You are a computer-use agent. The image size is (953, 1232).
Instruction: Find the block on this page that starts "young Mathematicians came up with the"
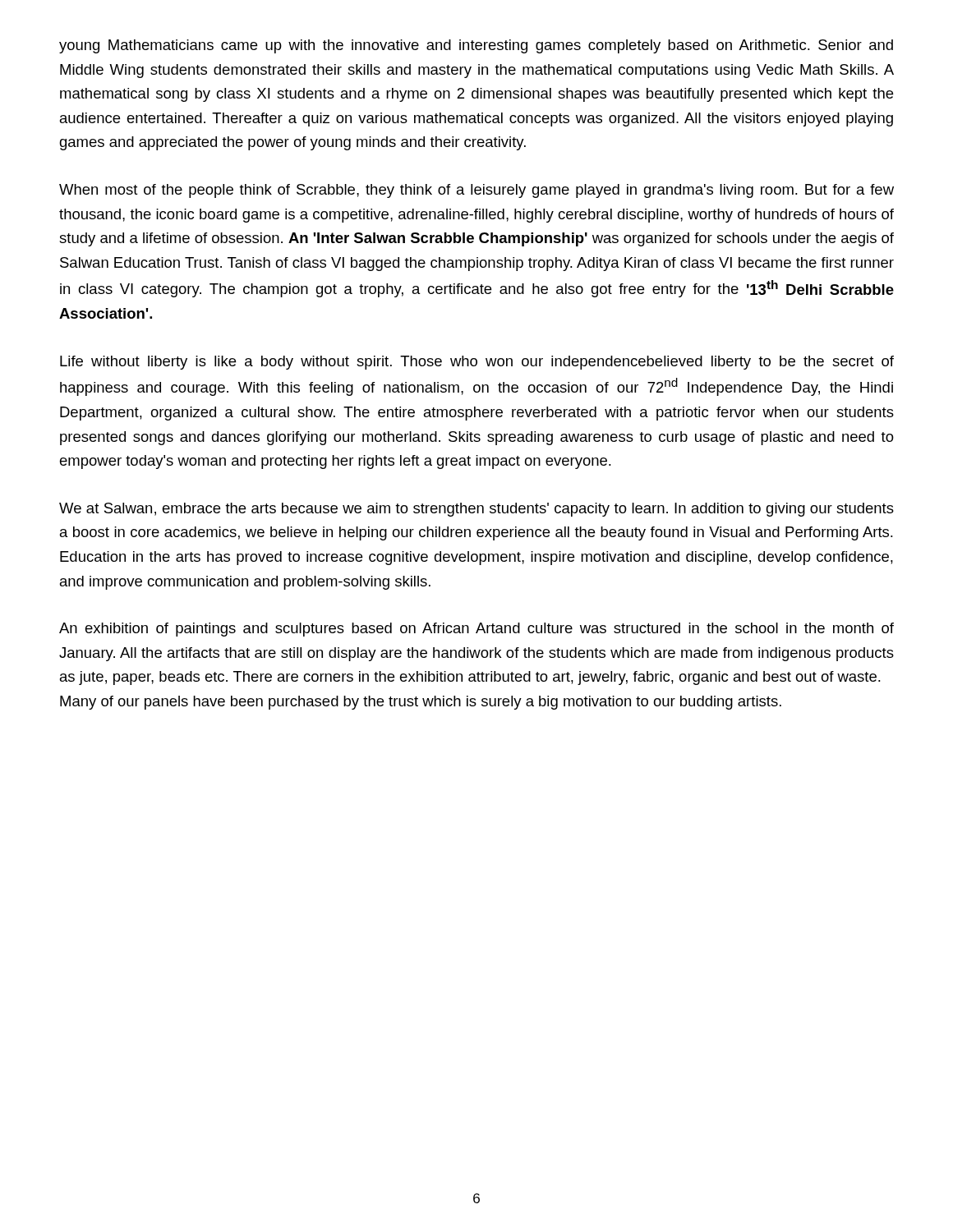pos(476,93)
